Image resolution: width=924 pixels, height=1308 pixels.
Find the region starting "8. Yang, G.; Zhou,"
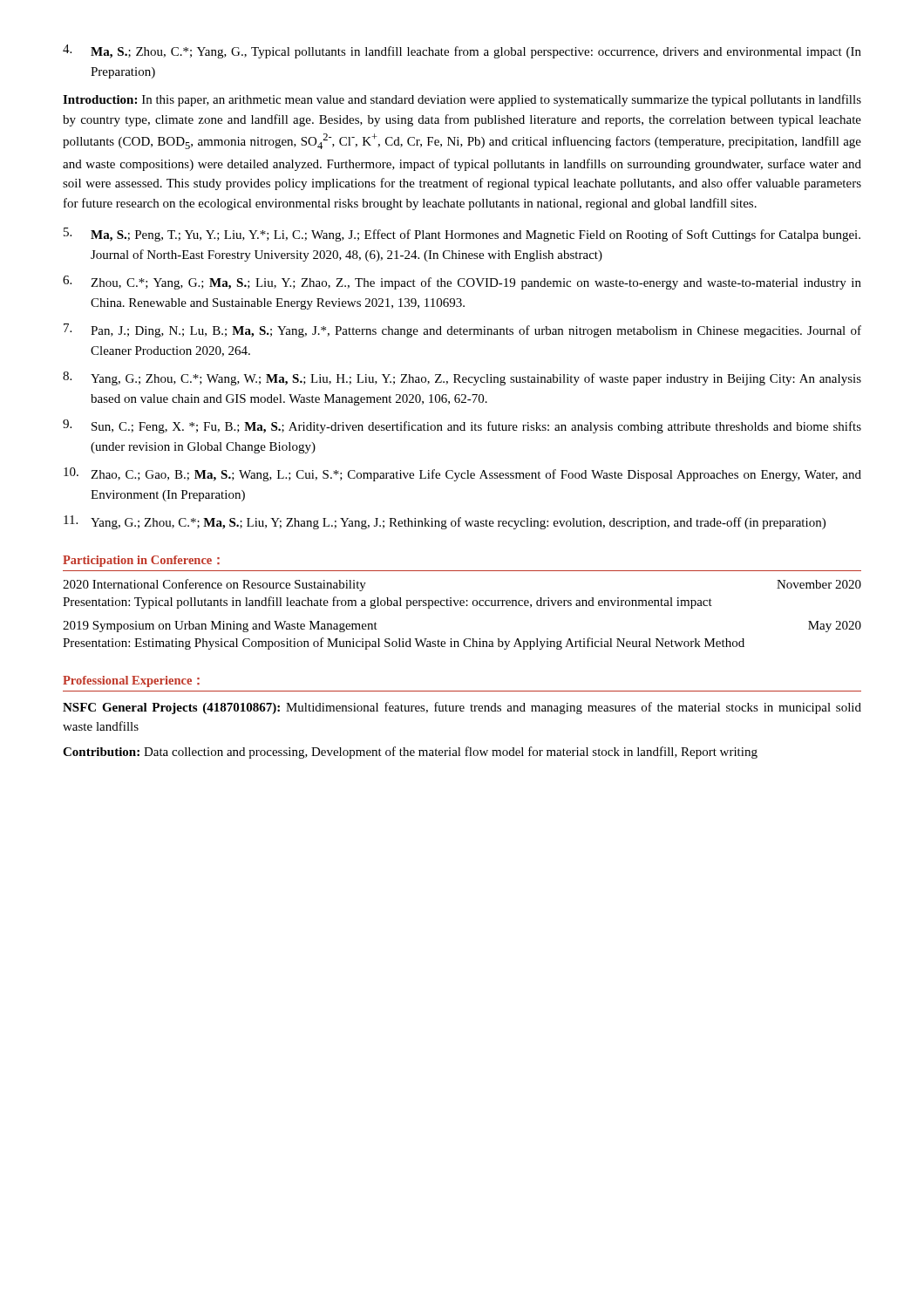[x=462, y=389]
